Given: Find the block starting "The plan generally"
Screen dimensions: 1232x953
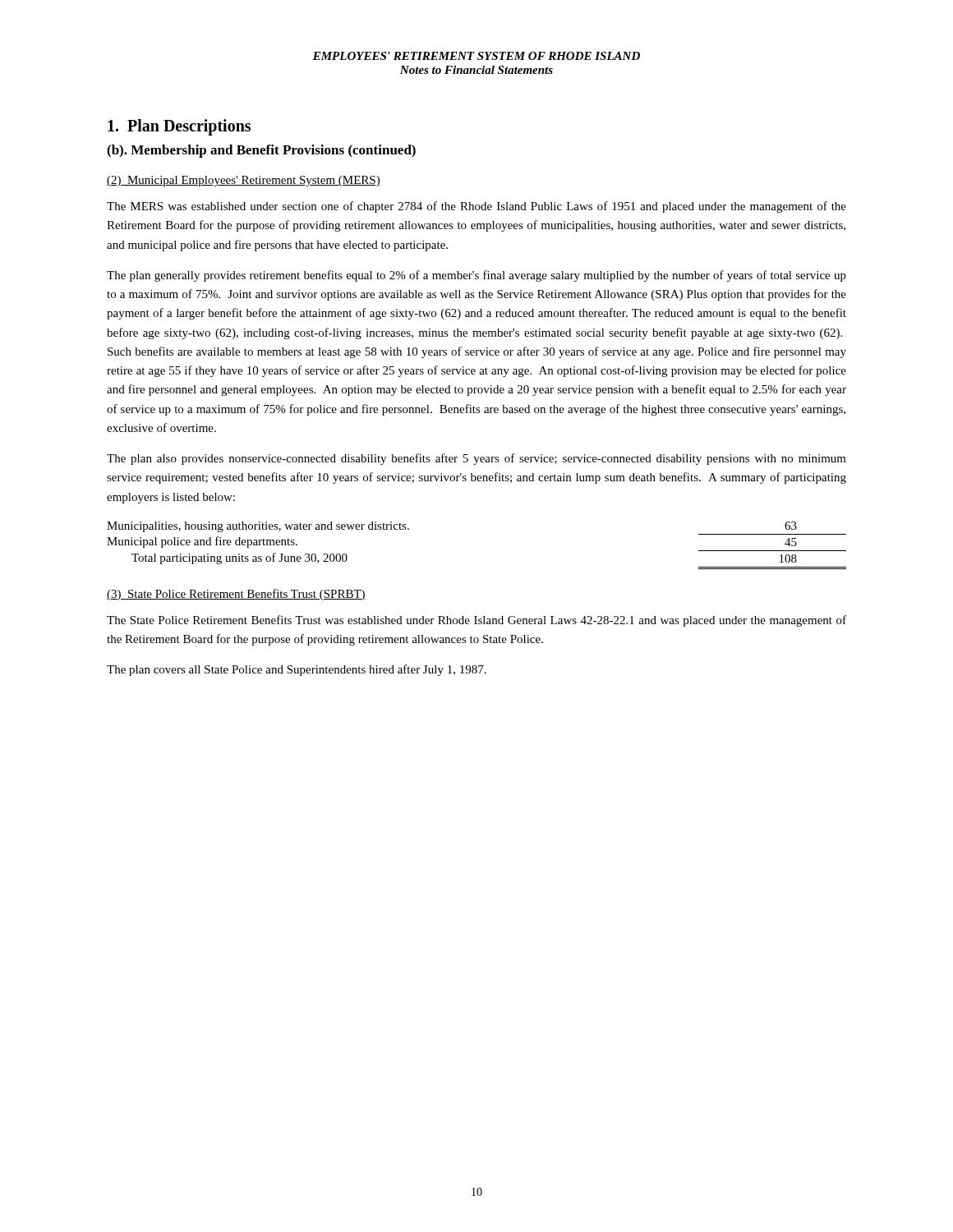Looking at the screenshot, I should 476,352.
